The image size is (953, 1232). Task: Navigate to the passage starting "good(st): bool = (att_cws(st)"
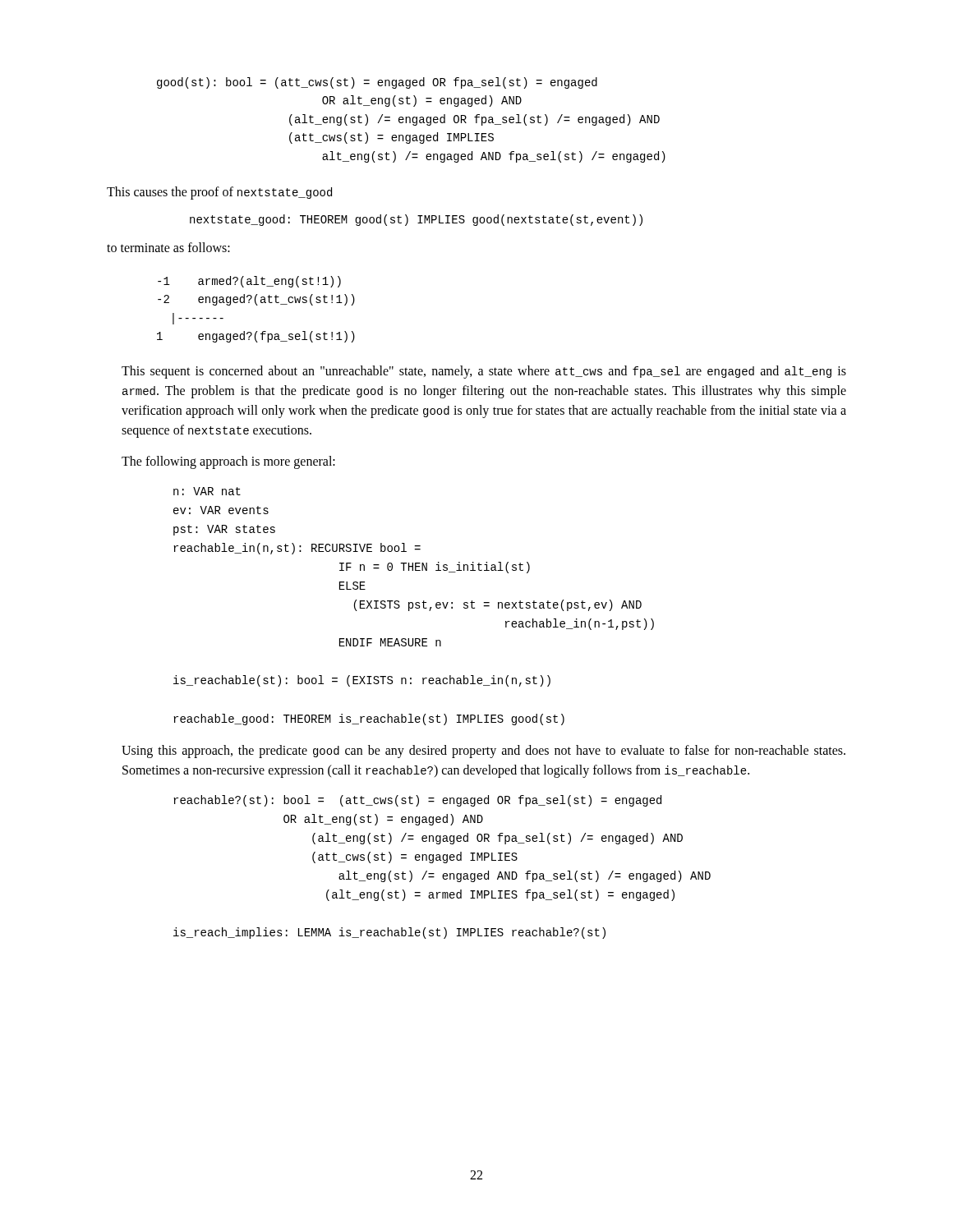tap(411, 120)
